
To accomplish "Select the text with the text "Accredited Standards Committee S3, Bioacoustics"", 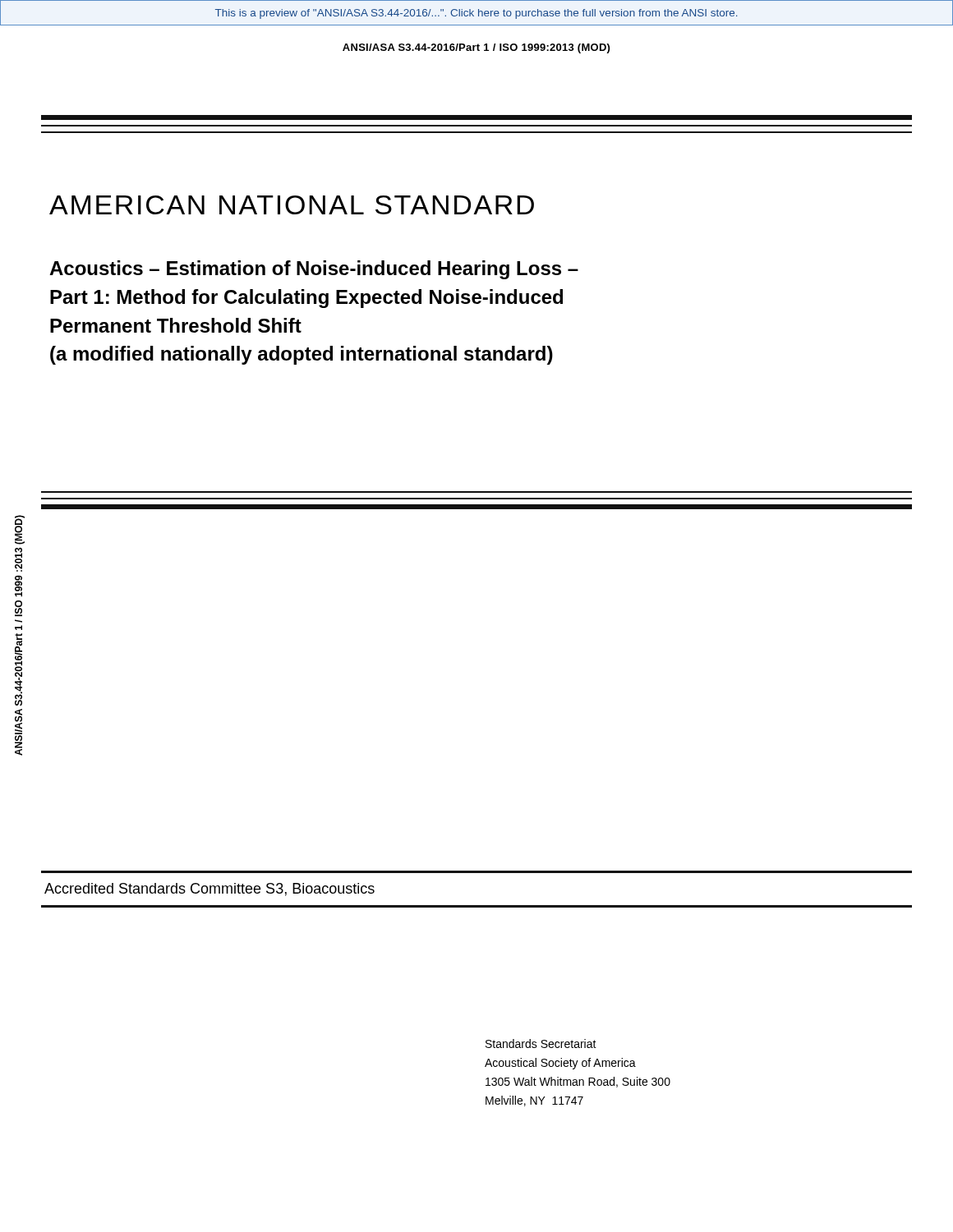I will [x=210, y=889].
